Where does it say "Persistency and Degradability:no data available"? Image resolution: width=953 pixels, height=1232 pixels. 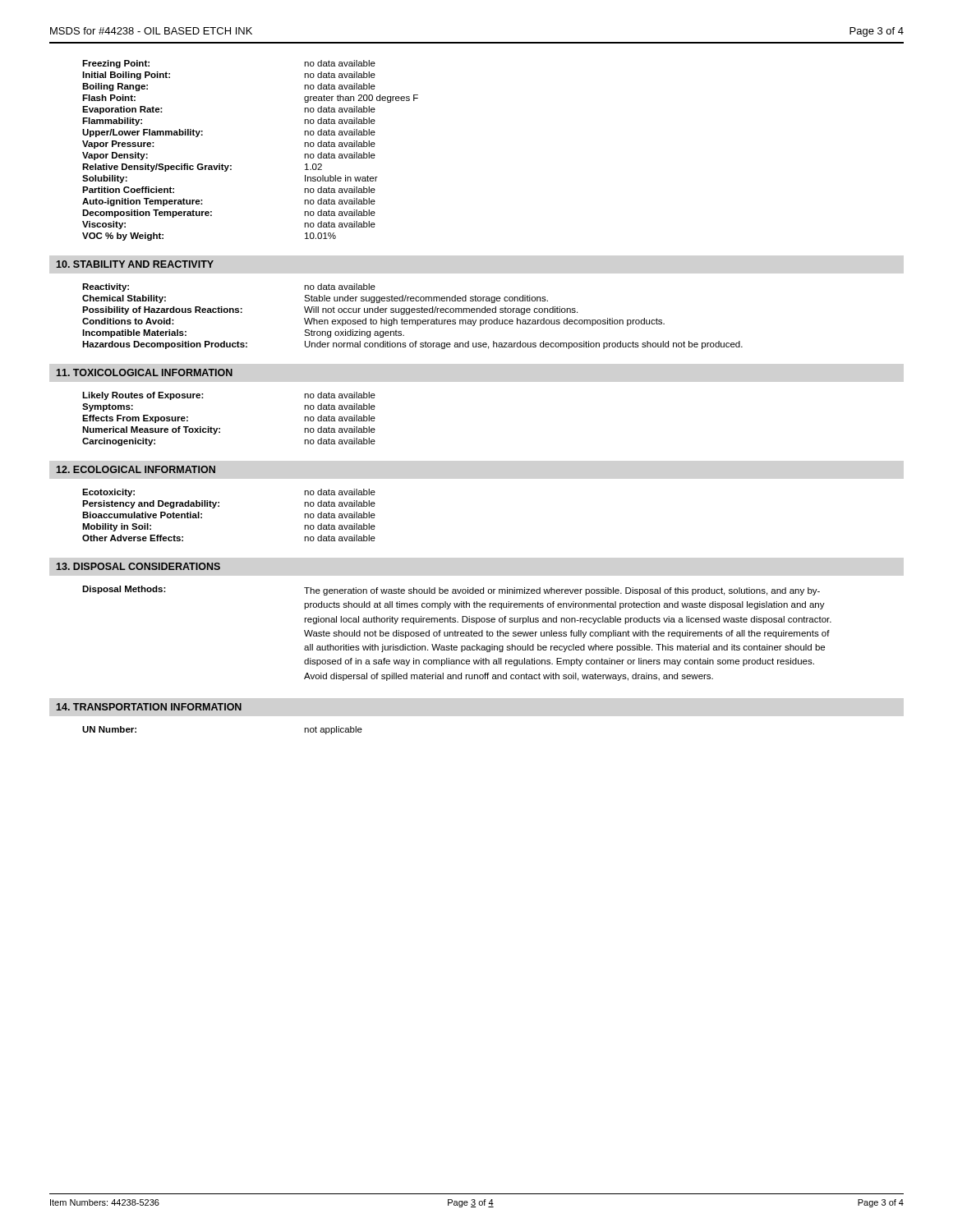(x=229, y=504)
